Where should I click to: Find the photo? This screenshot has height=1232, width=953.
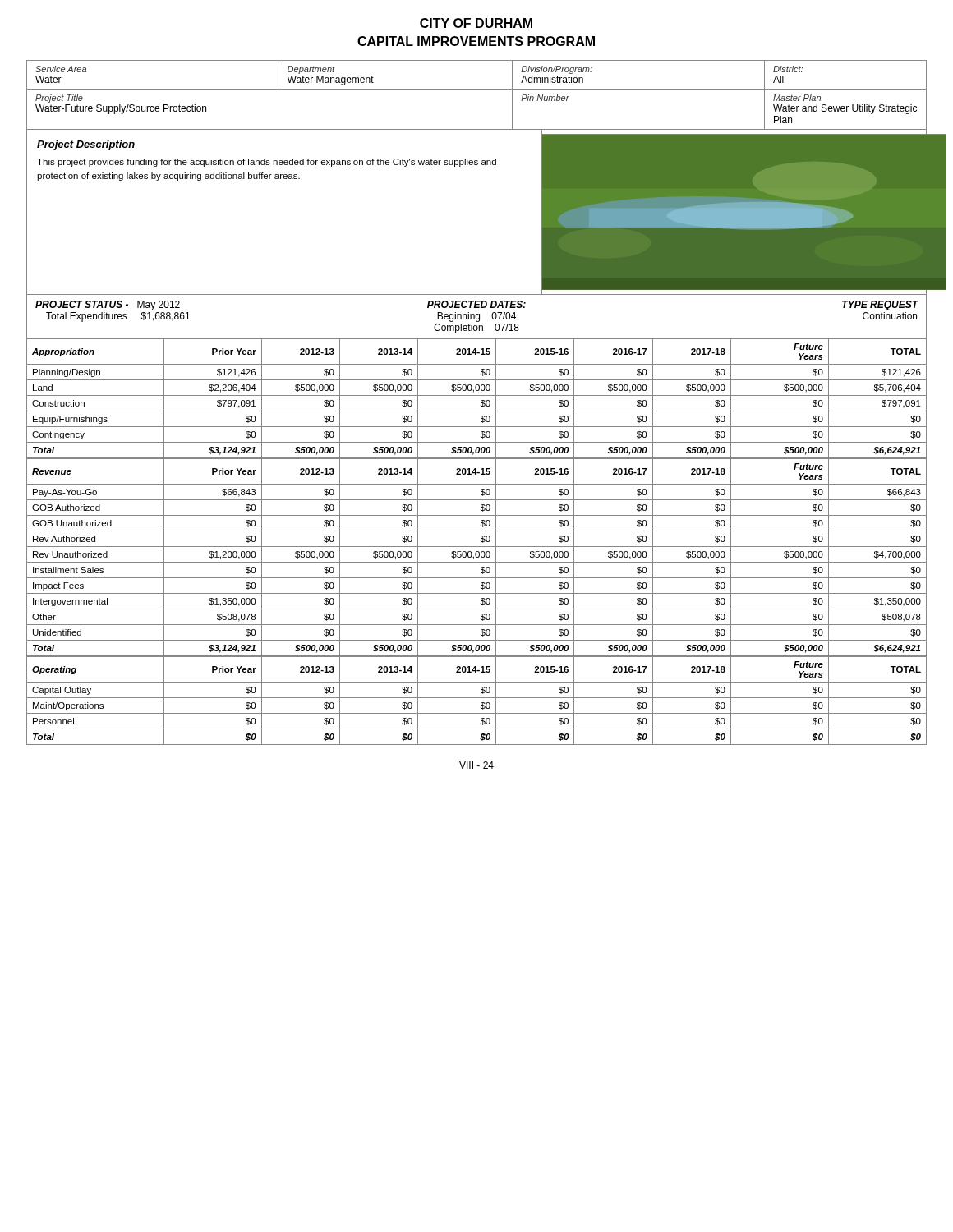pos(744,212)
